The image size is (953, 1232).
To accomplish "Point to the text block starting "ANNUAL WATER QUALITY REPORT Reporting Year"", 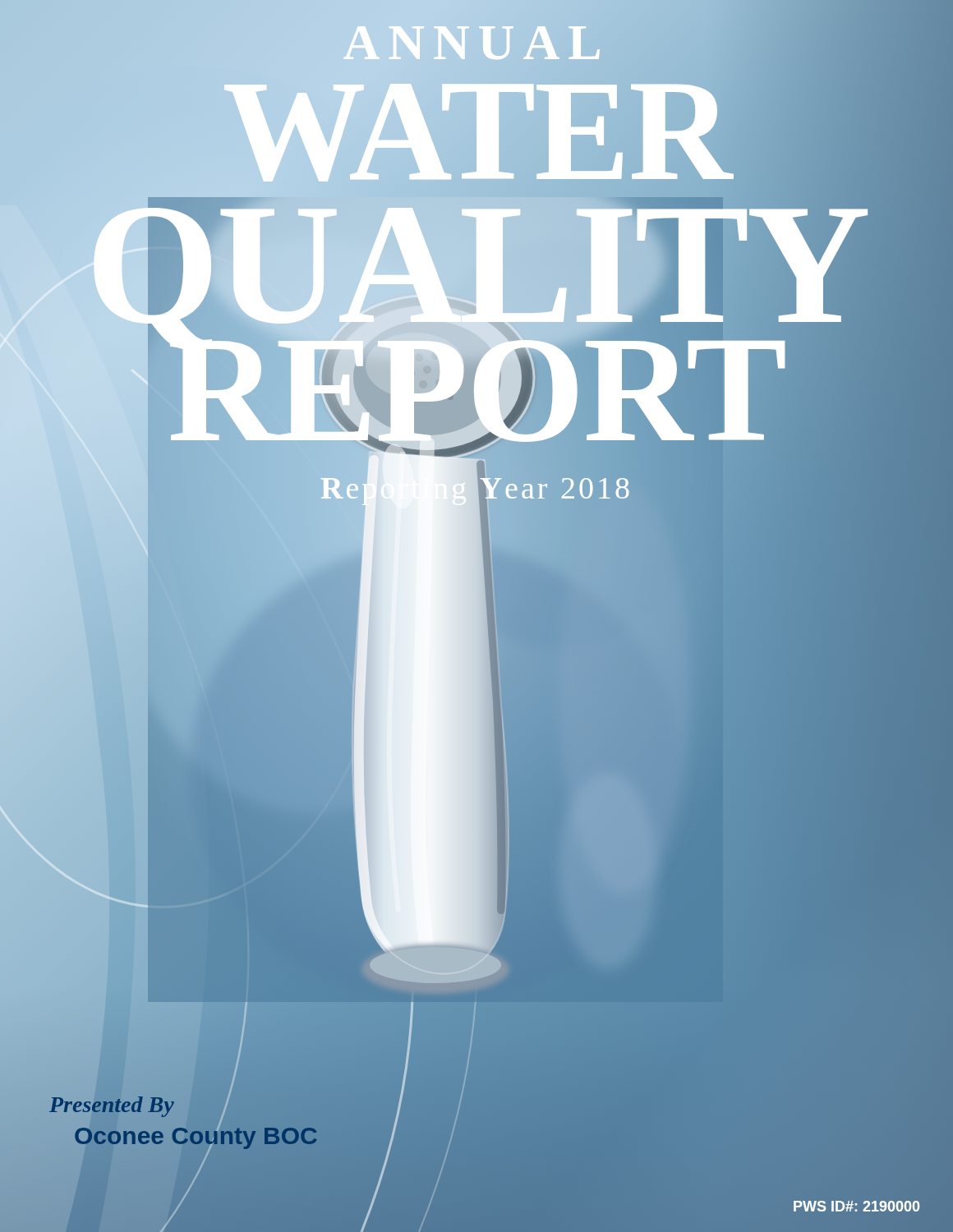I will click(x=476, y=261).
